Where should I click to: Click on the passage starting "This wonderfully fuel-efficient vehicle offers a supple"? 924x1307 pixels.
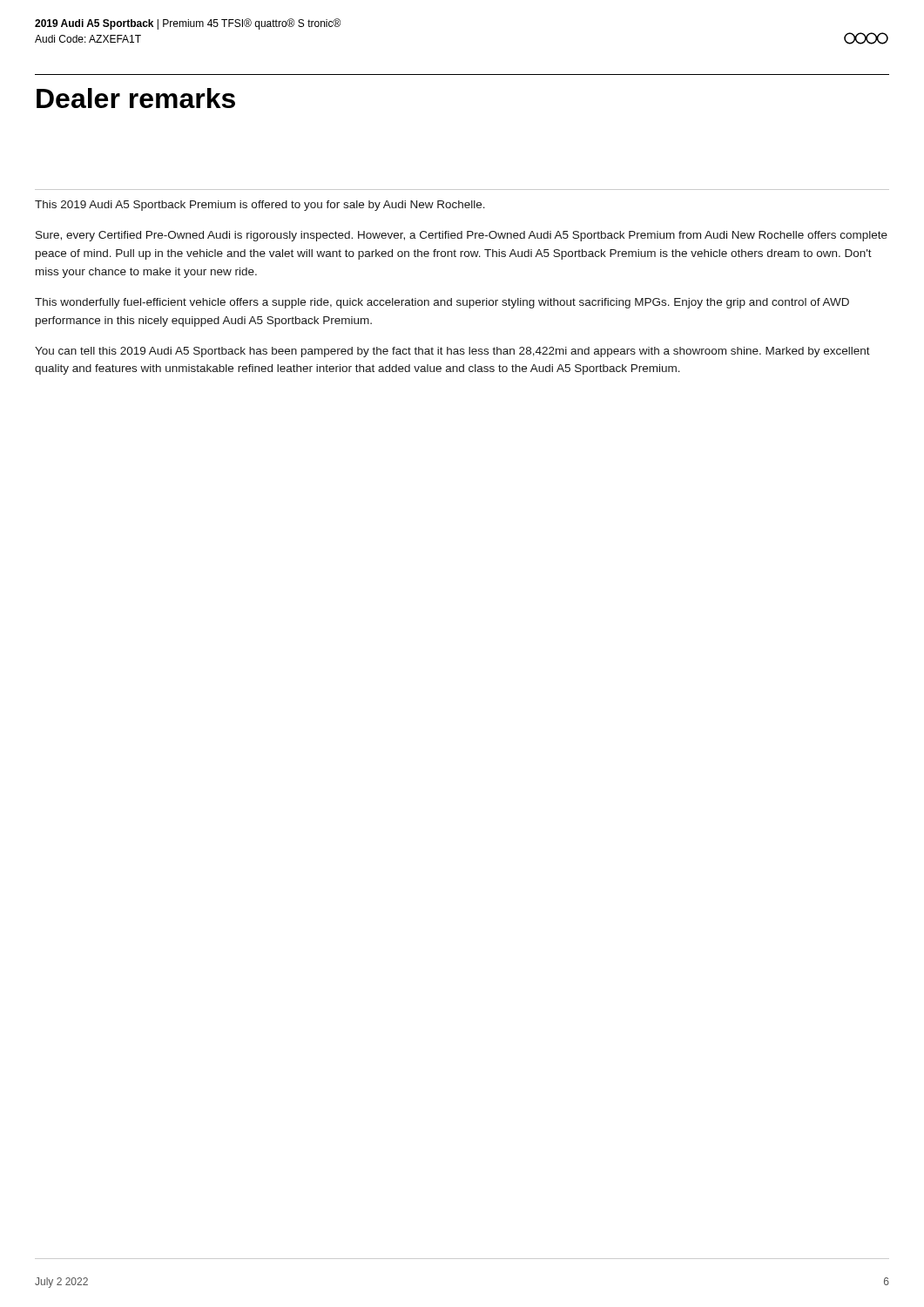pyautogui.click(x=462, y=312)
